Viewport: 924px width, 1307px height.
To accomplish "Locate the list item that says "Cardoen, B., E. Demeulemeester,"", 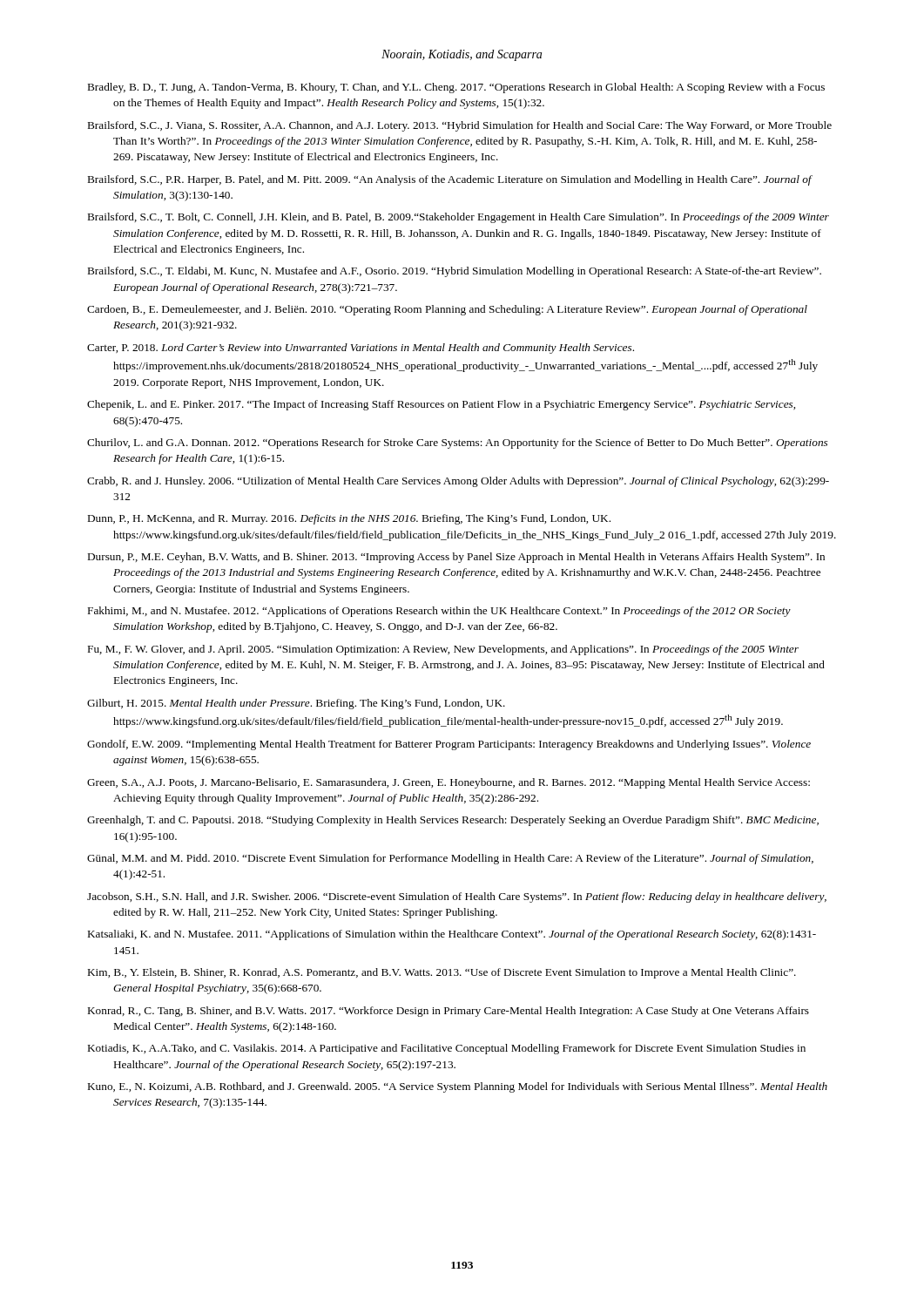I will [x=447, y=317].
